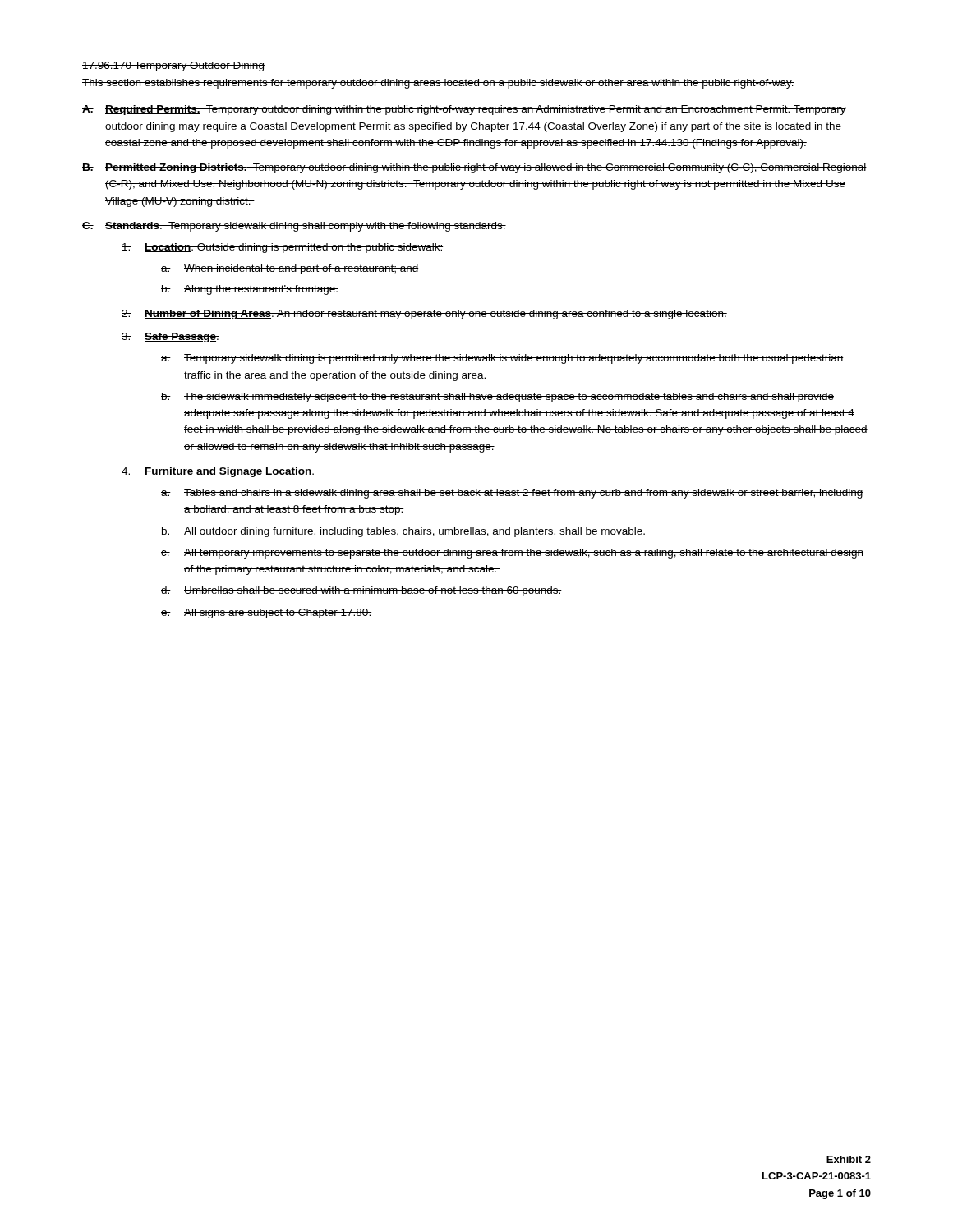The width and height of the screenshot is (953, 1232).
Task: Locate the list item that says "a. Temporary sidewalk"
Action: (x=516, y=367)
